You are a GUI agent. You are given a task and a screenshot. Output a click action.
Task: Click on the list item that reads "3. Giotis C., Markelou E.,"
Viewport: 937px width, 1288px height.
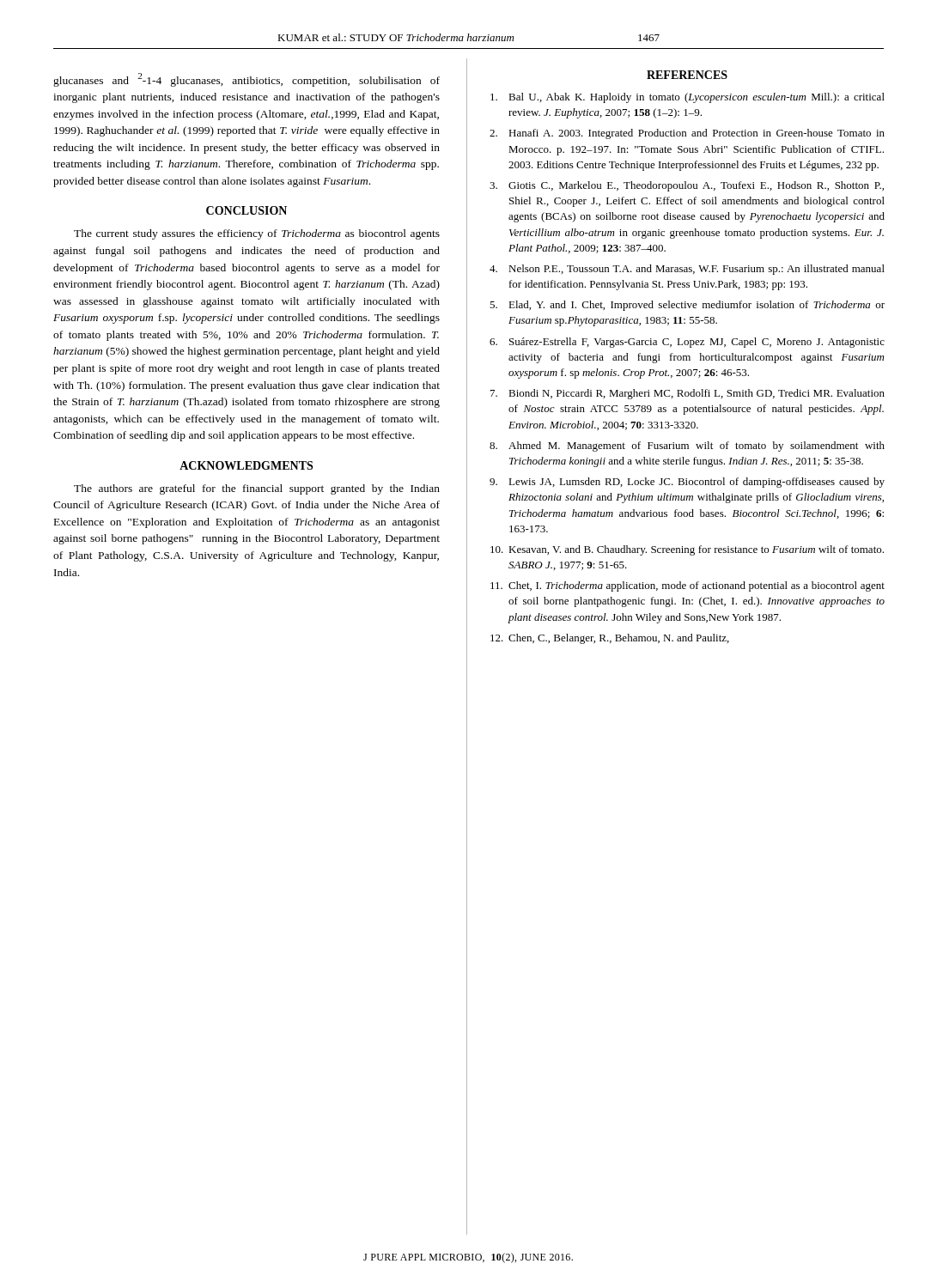[x=687, y=217]
